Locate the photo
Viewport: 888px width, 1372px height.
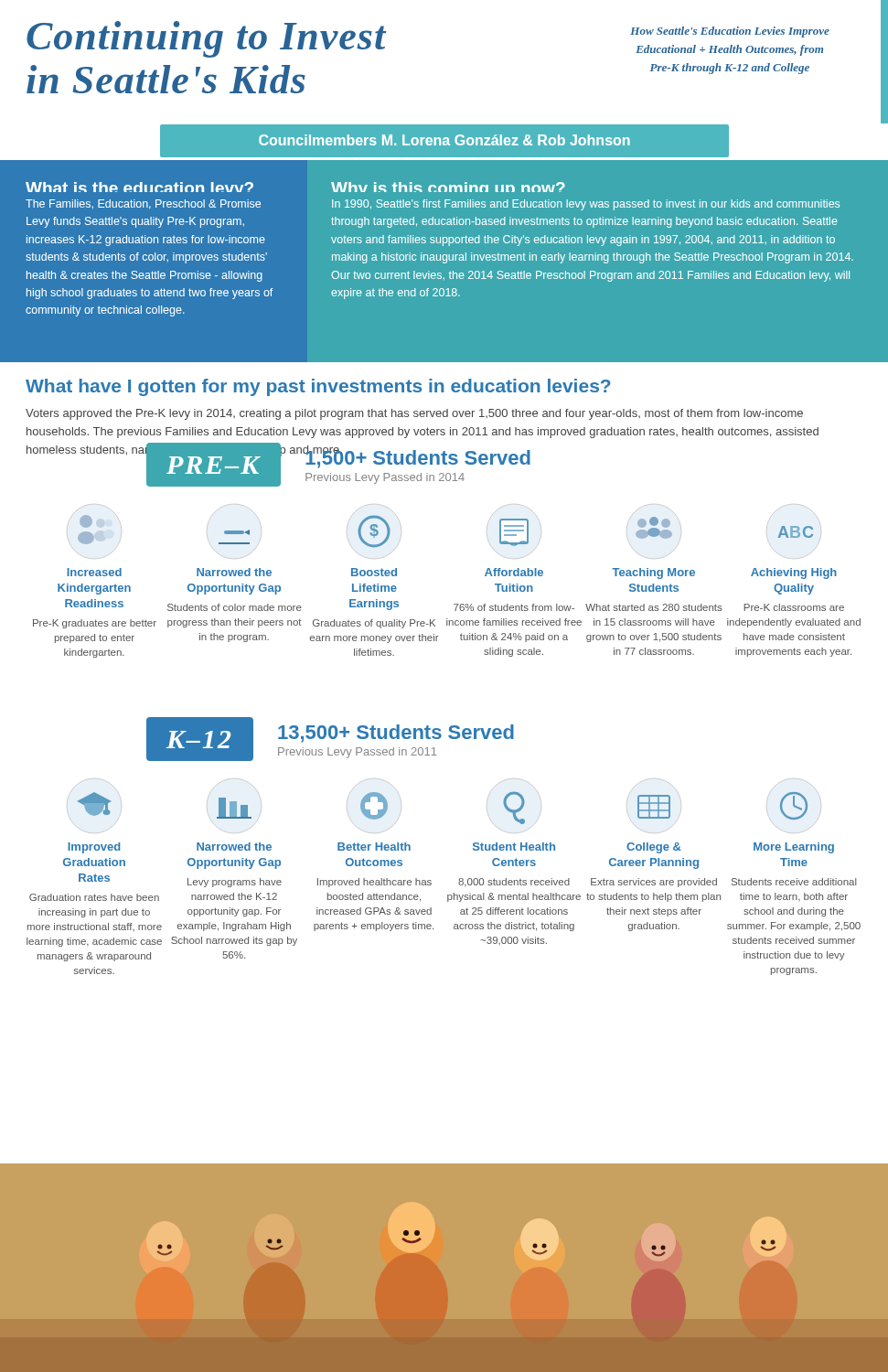[x=444, y=1268]
